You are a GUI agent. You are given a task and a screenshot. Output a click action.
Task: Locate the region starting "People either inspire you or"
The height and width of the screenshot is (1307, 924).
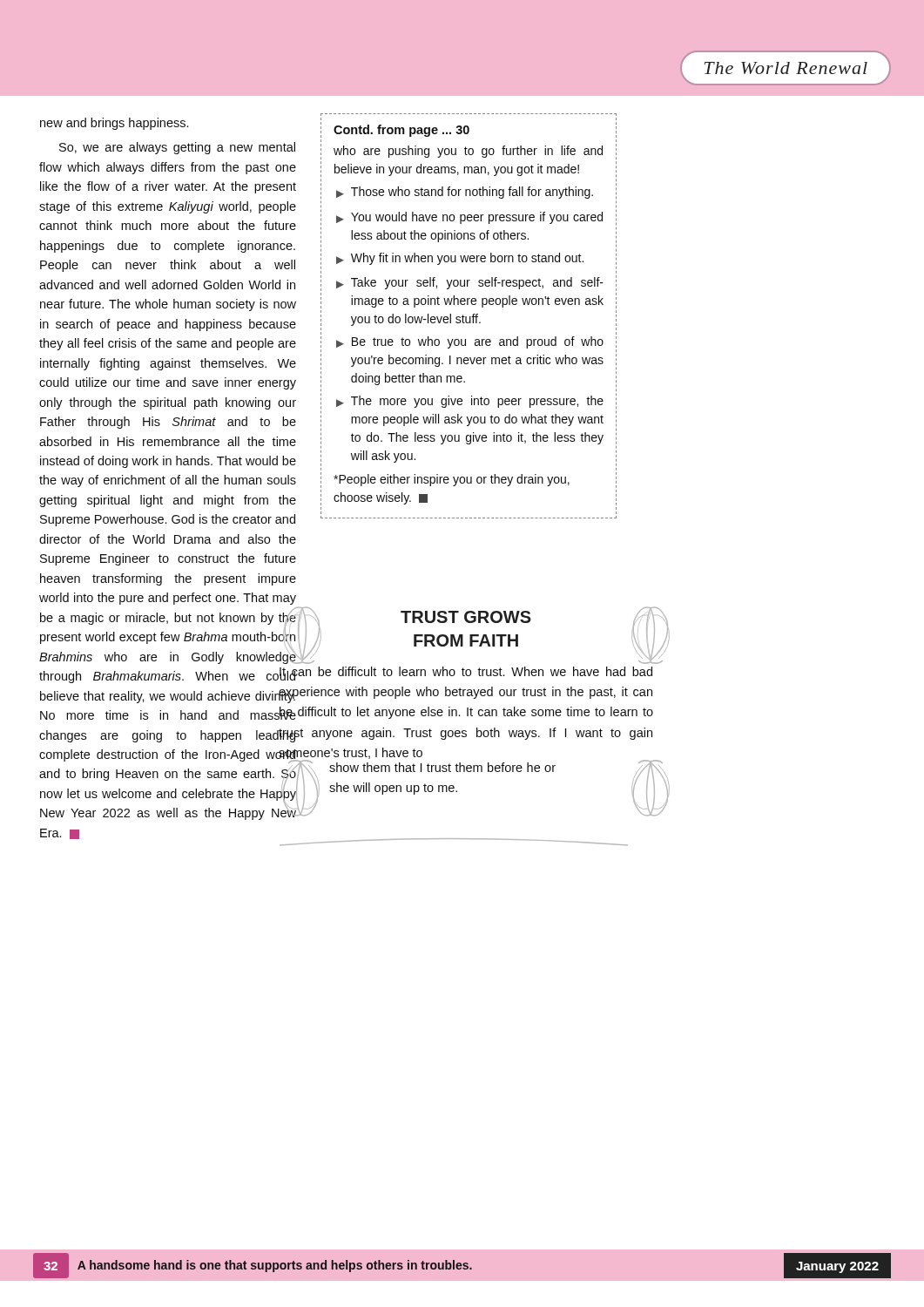pos(452,488)
